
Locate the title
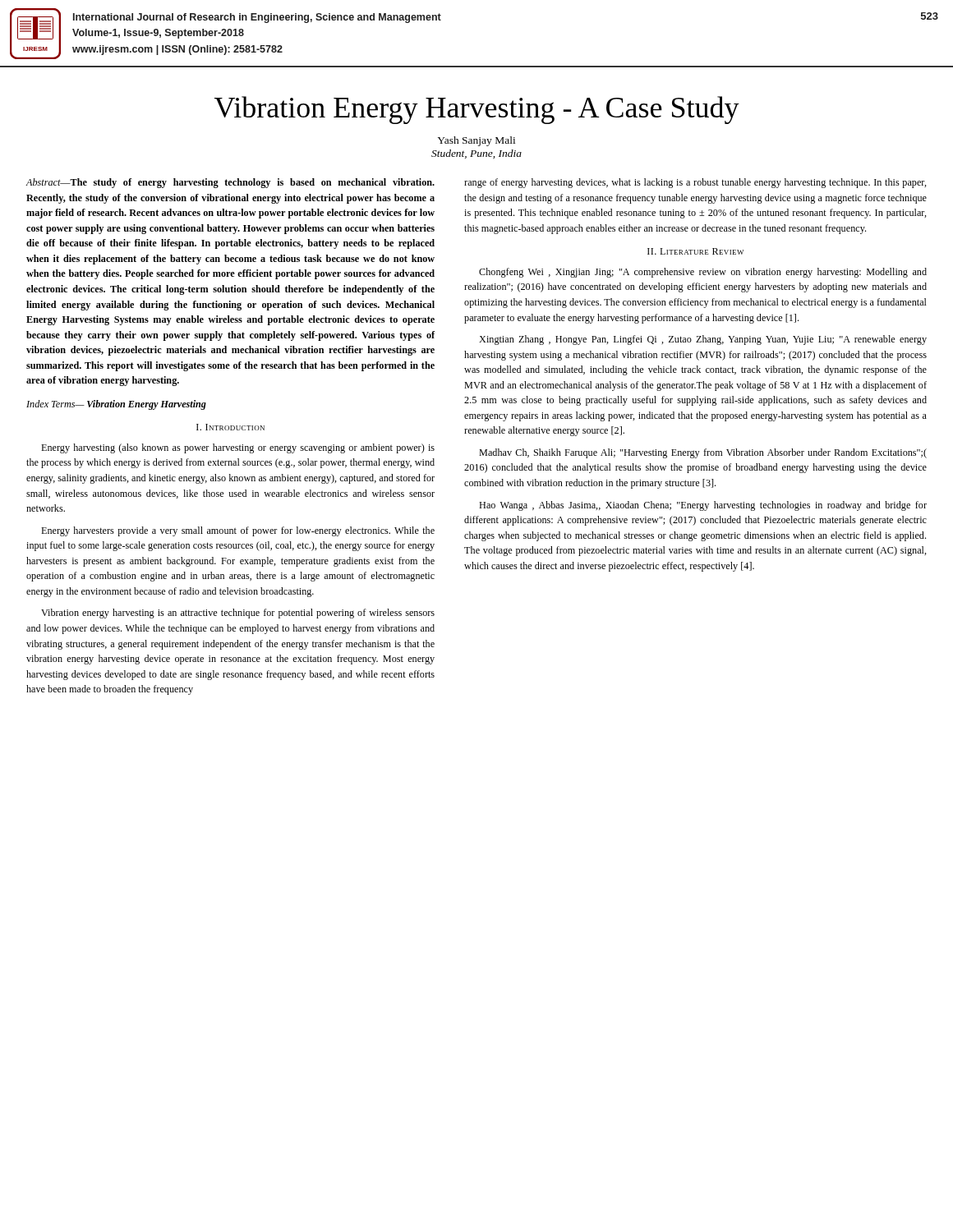click(476, 108)
